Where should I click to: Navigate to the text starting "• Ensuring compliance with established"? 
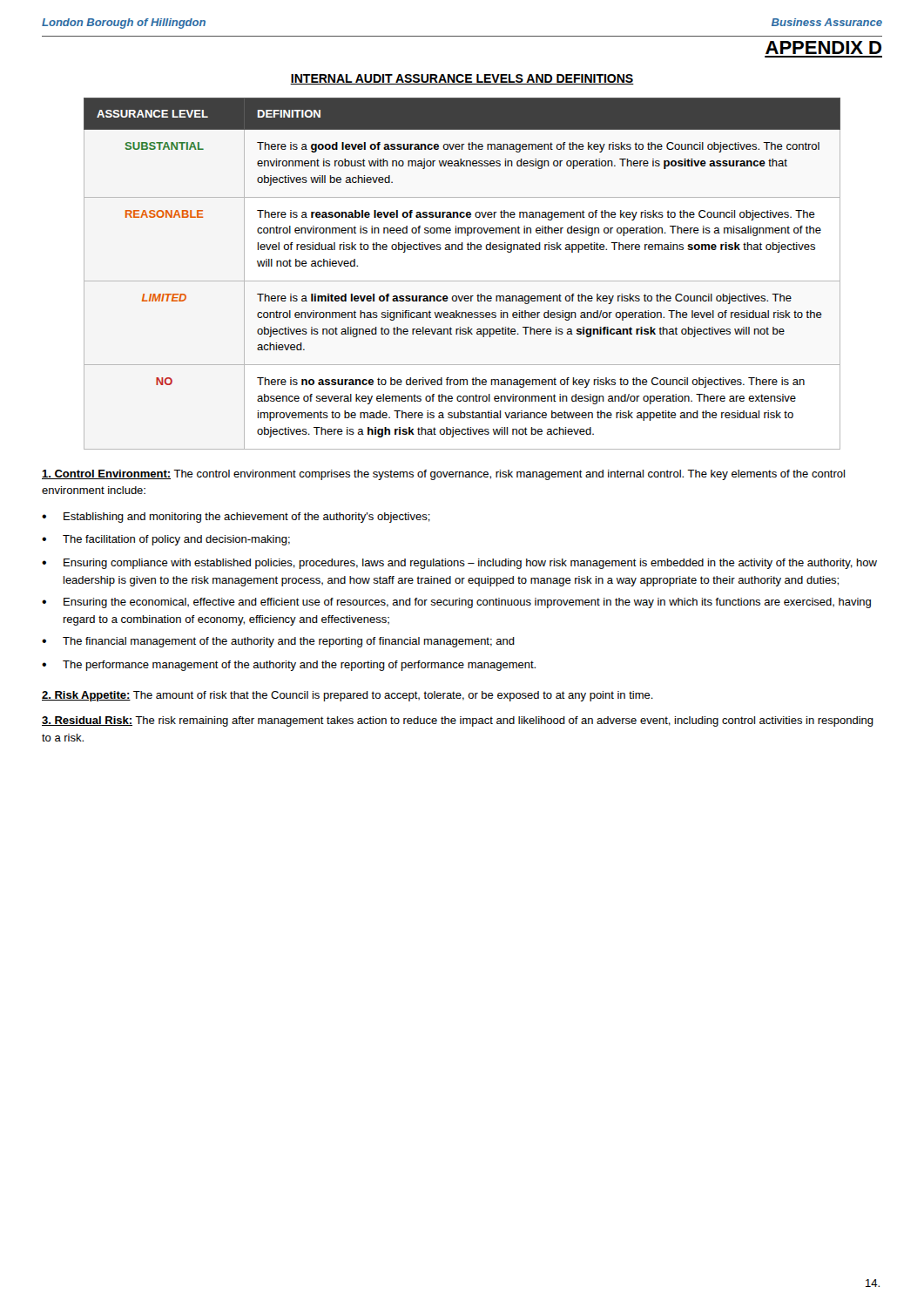click(462, 571)
